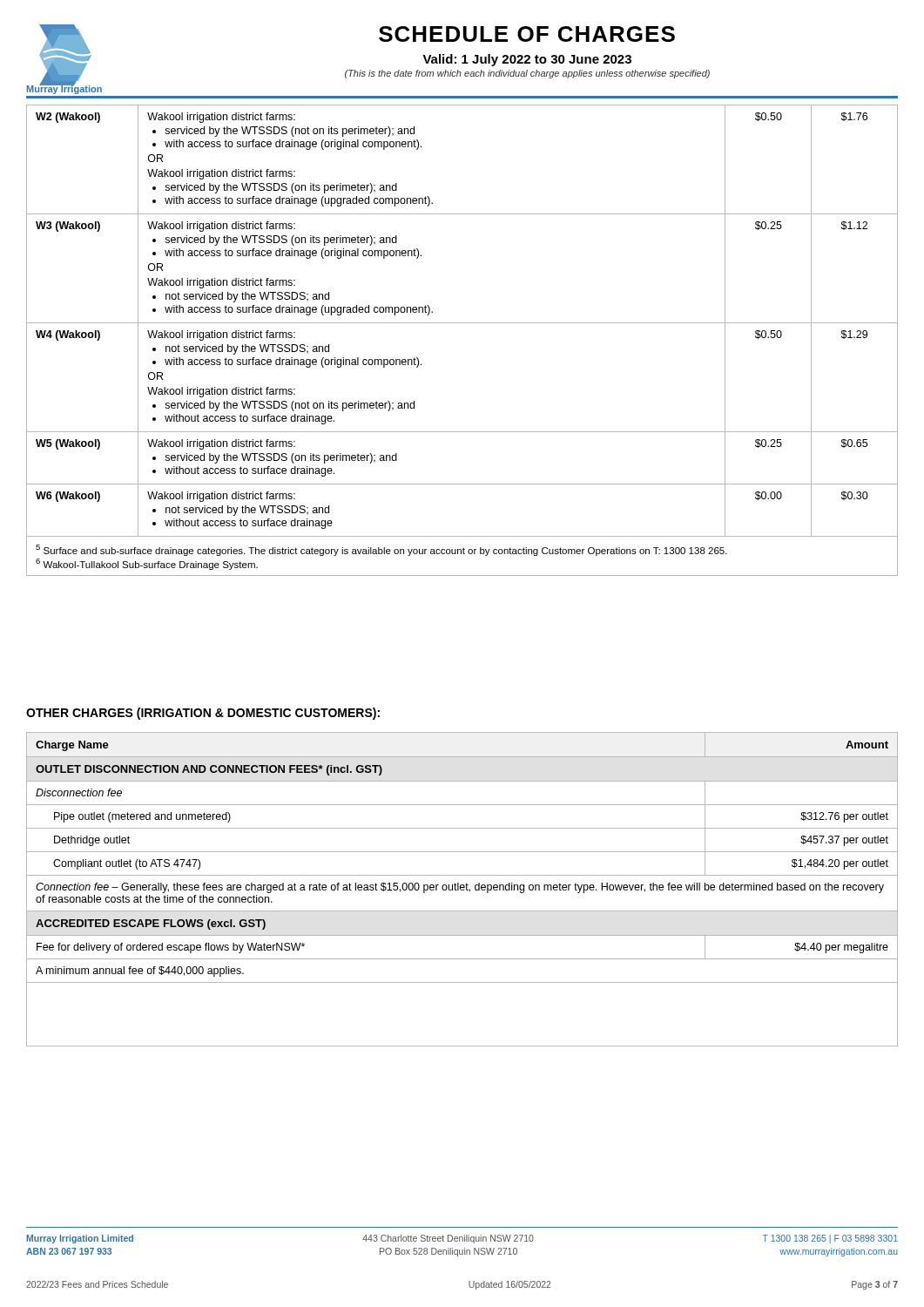The width and height of the screenshot is (924, 1307).
Task: Click on the region starting "Valid: 1 July 2022 to 30 June 2023"
Action: click(527, 59)
